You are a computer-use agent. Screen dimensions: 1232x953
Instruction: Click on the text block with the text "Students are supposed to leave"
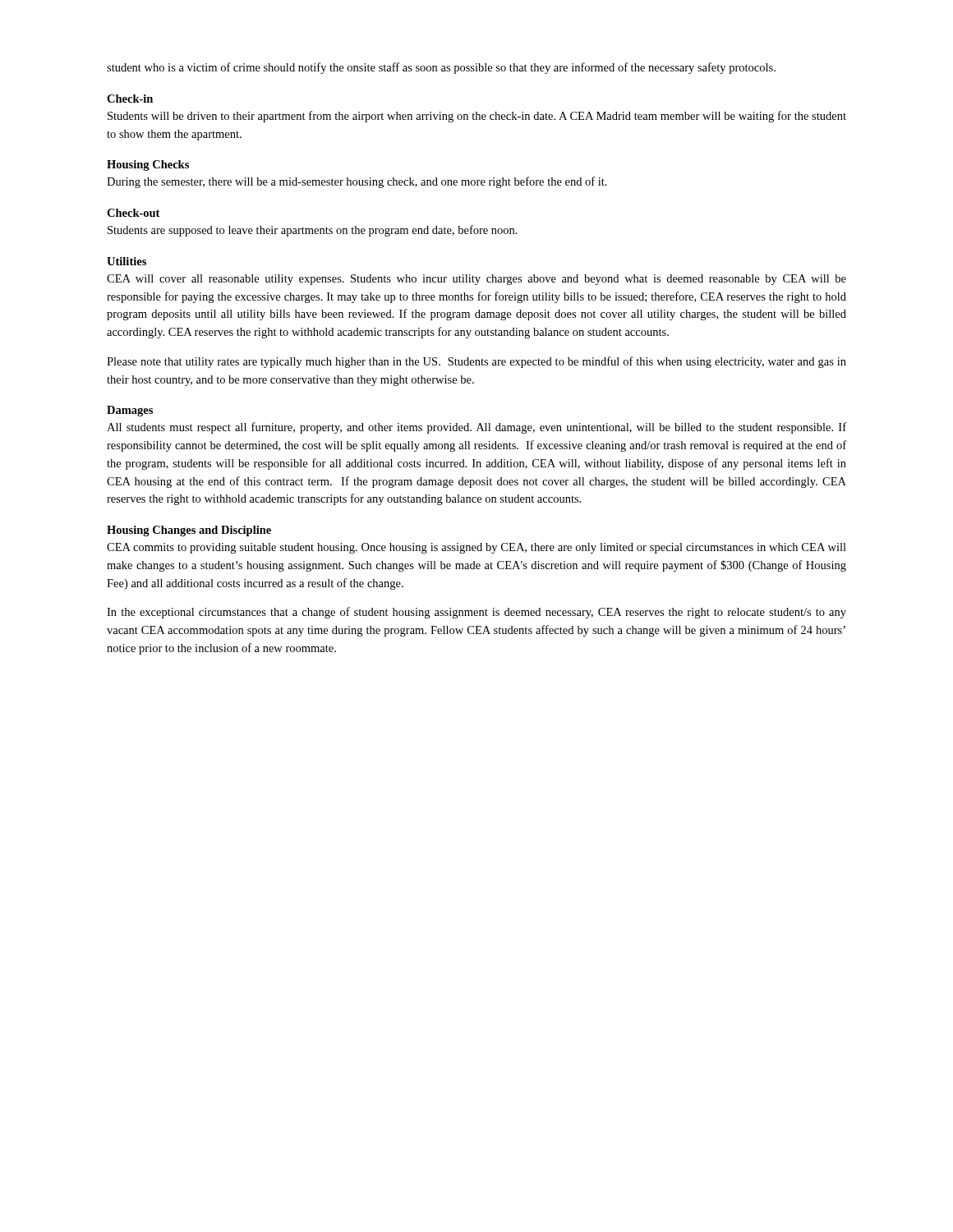click(x=312, y=230)
